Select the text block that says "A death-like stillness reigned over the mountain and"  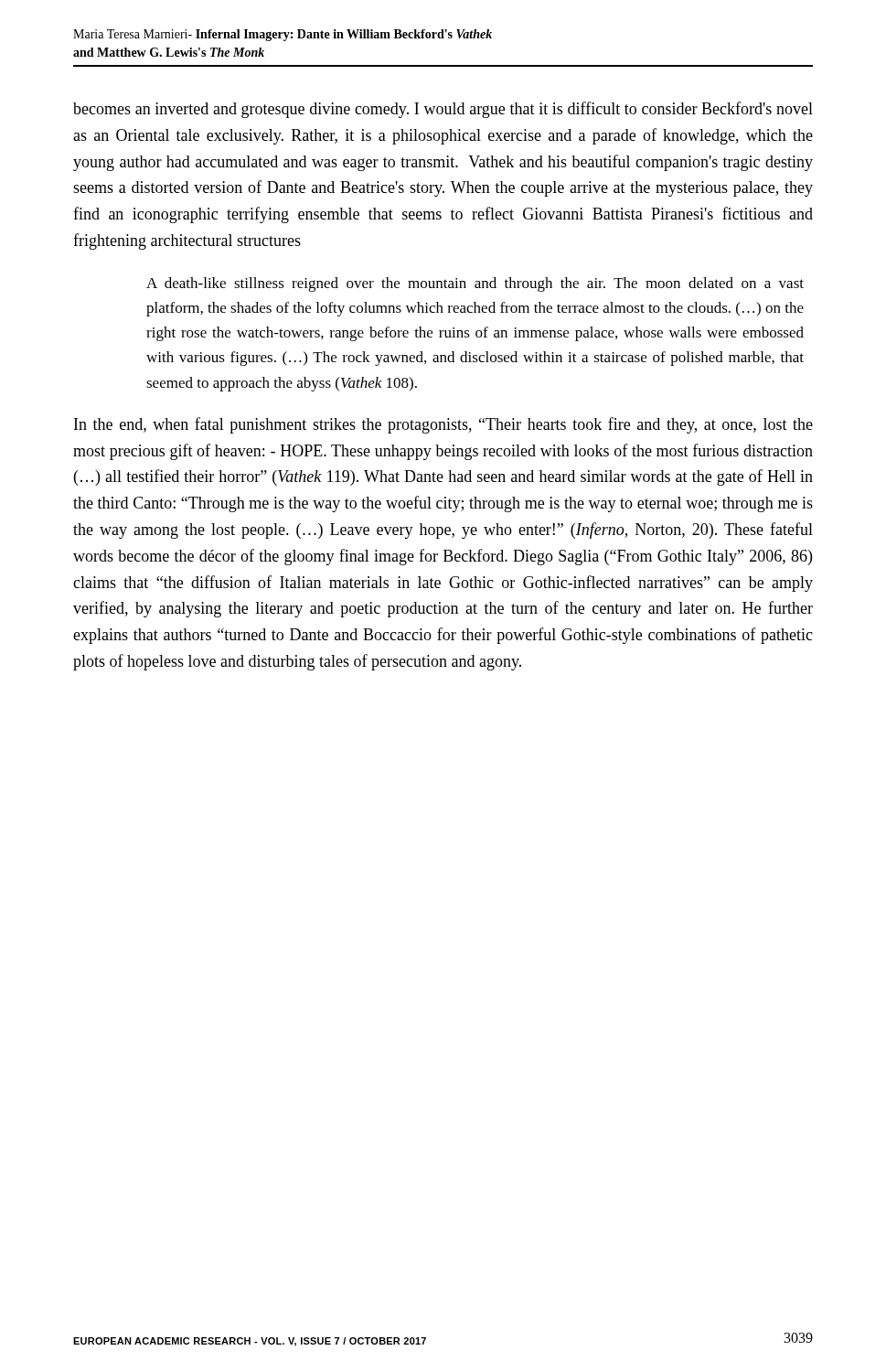click(475, 333)
